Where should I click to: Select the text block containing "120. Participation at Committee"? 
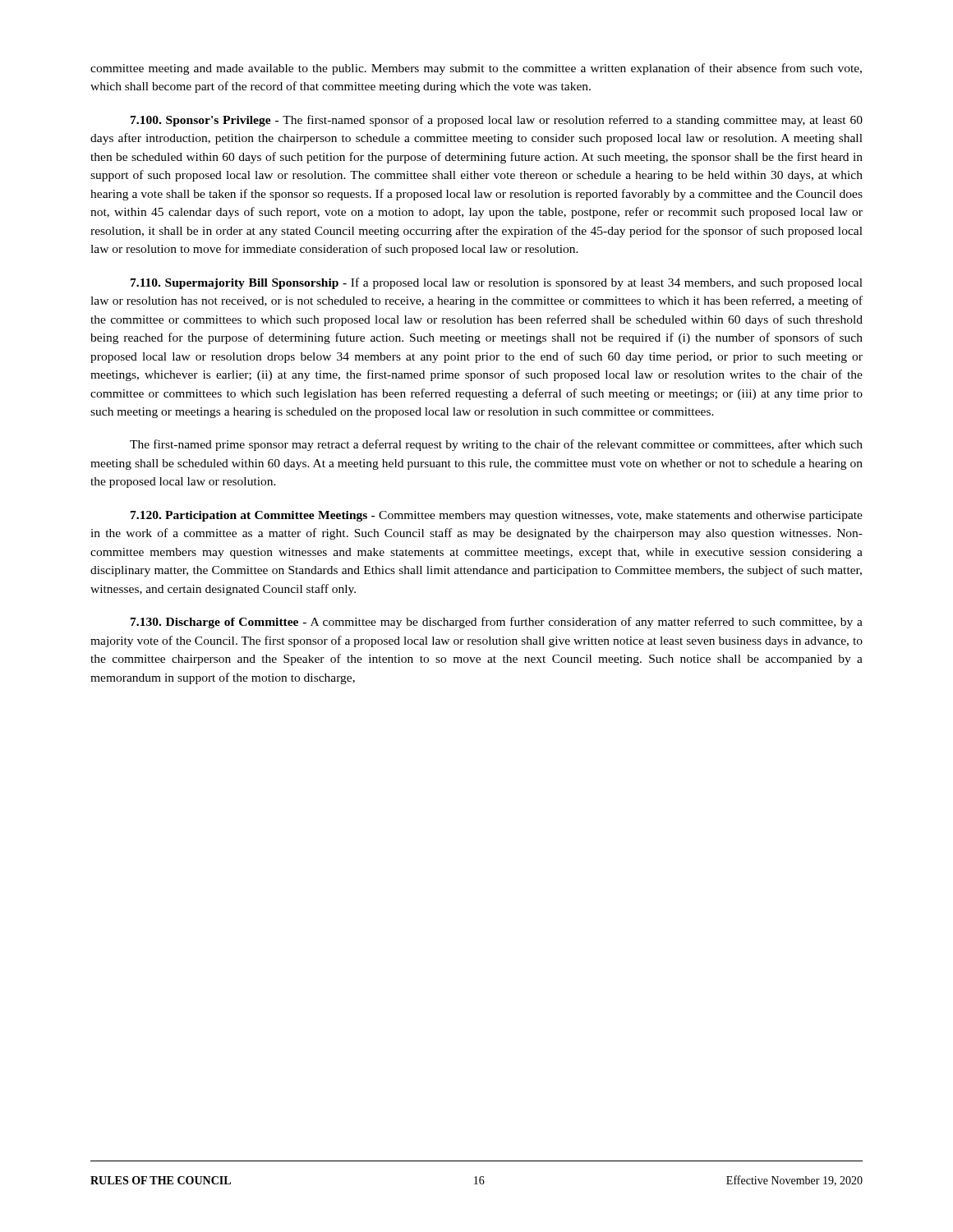click(x=476, y=551)
